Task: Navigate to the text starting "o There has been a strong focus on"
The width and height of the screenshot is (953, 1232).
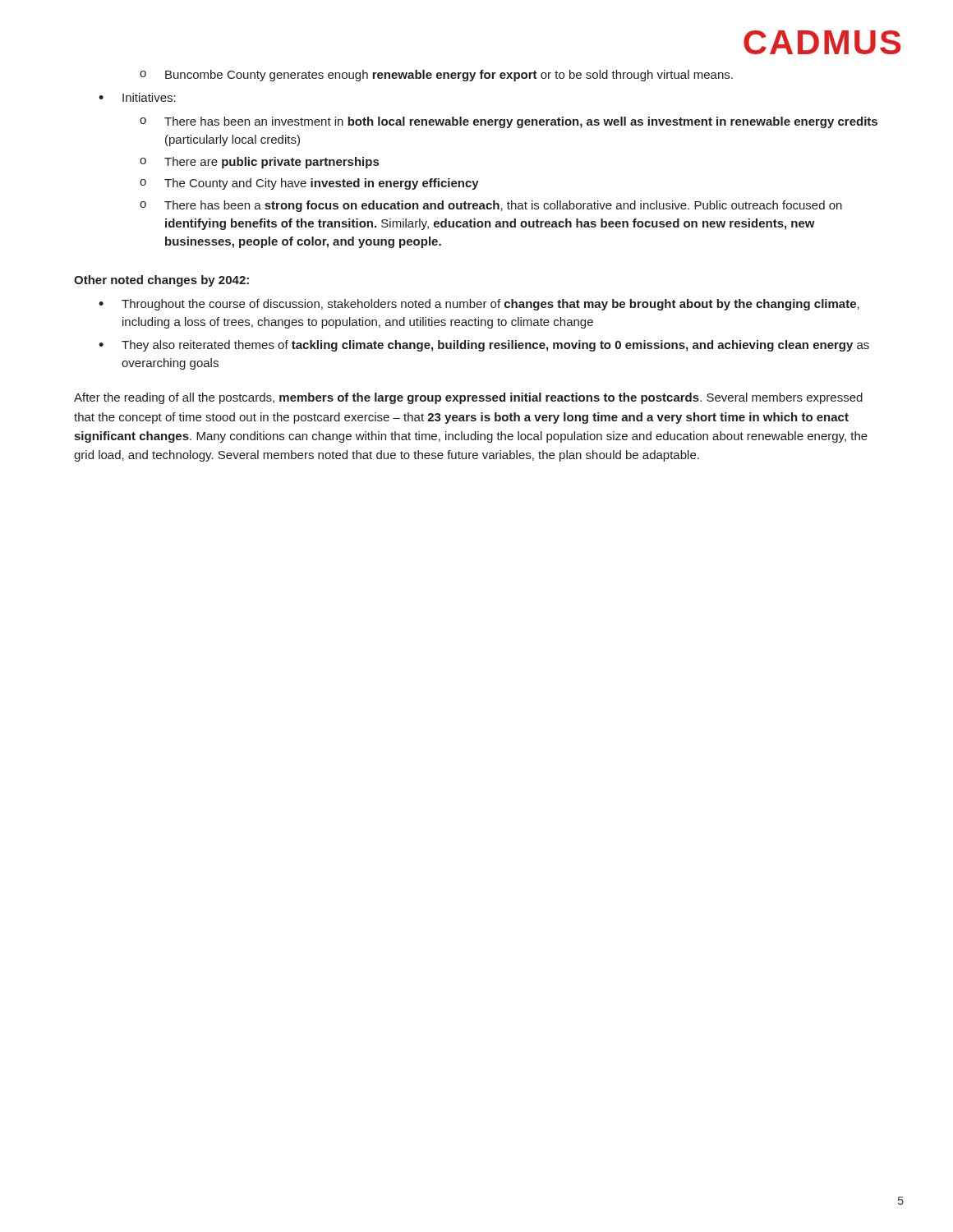Action: 509,223
